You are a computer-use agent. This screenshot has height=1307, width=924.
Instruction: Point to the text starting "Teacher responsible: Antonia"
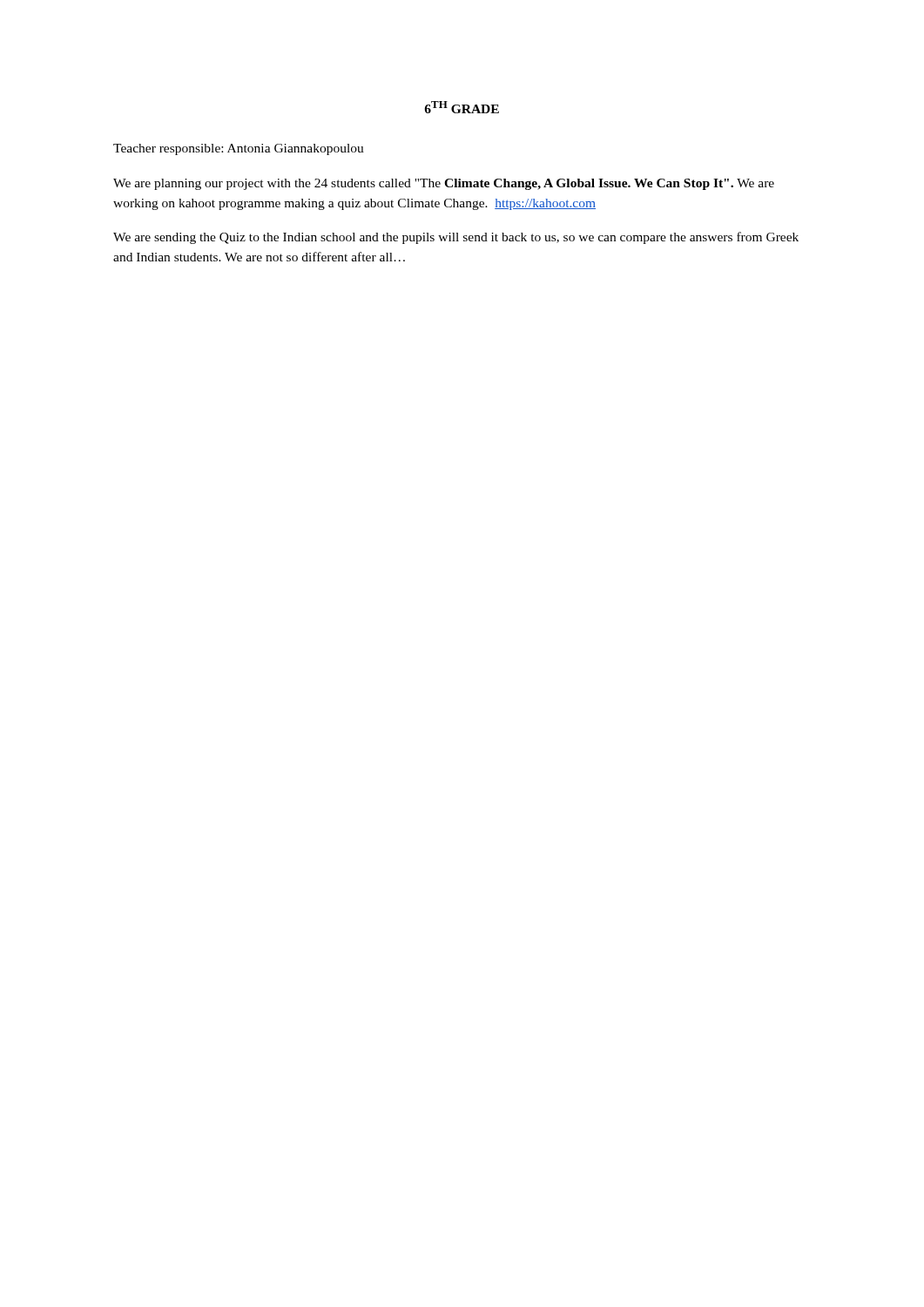tap(238, 148)
